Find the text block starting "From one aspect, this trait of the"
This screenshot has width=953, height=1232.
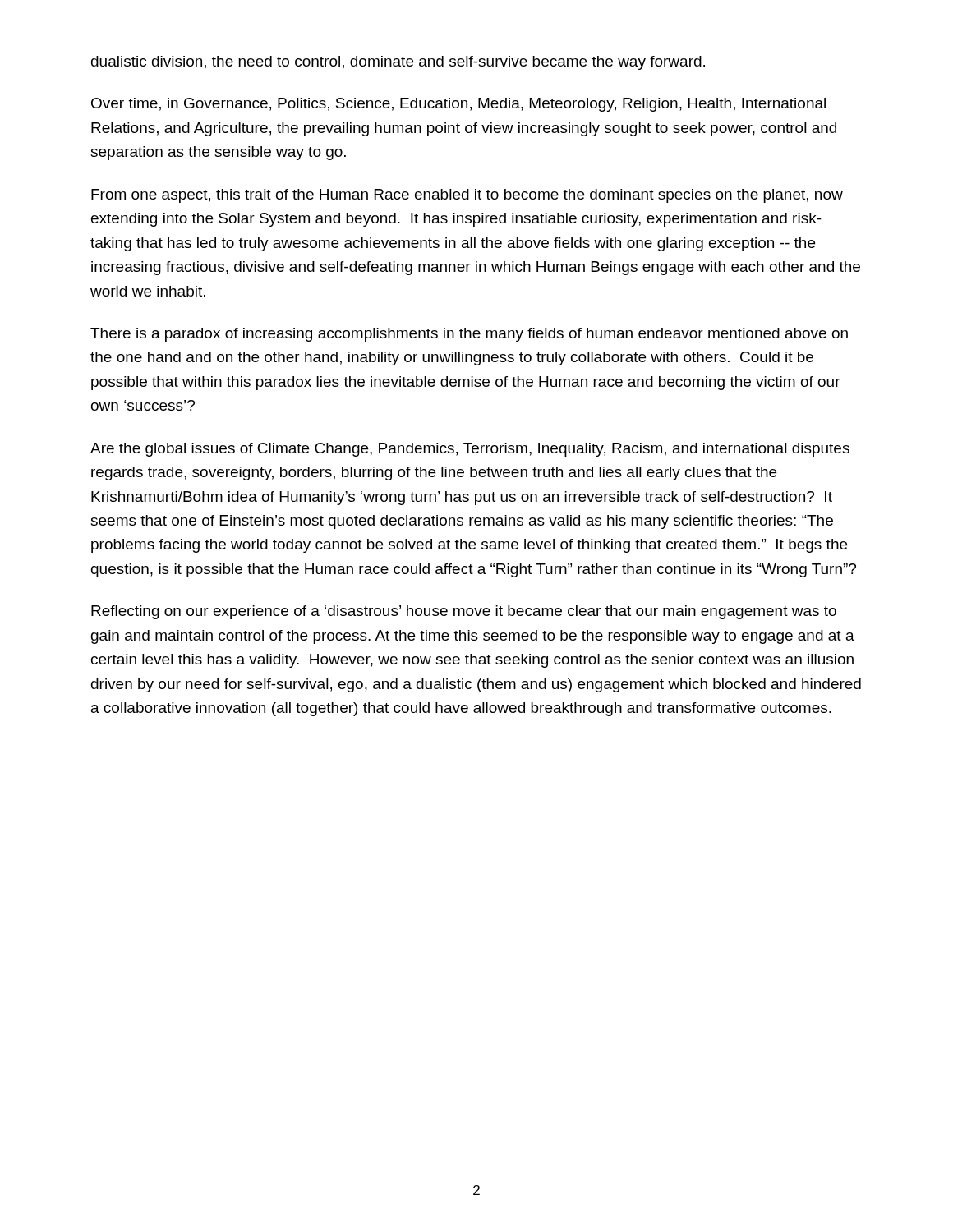pos(476,242)
